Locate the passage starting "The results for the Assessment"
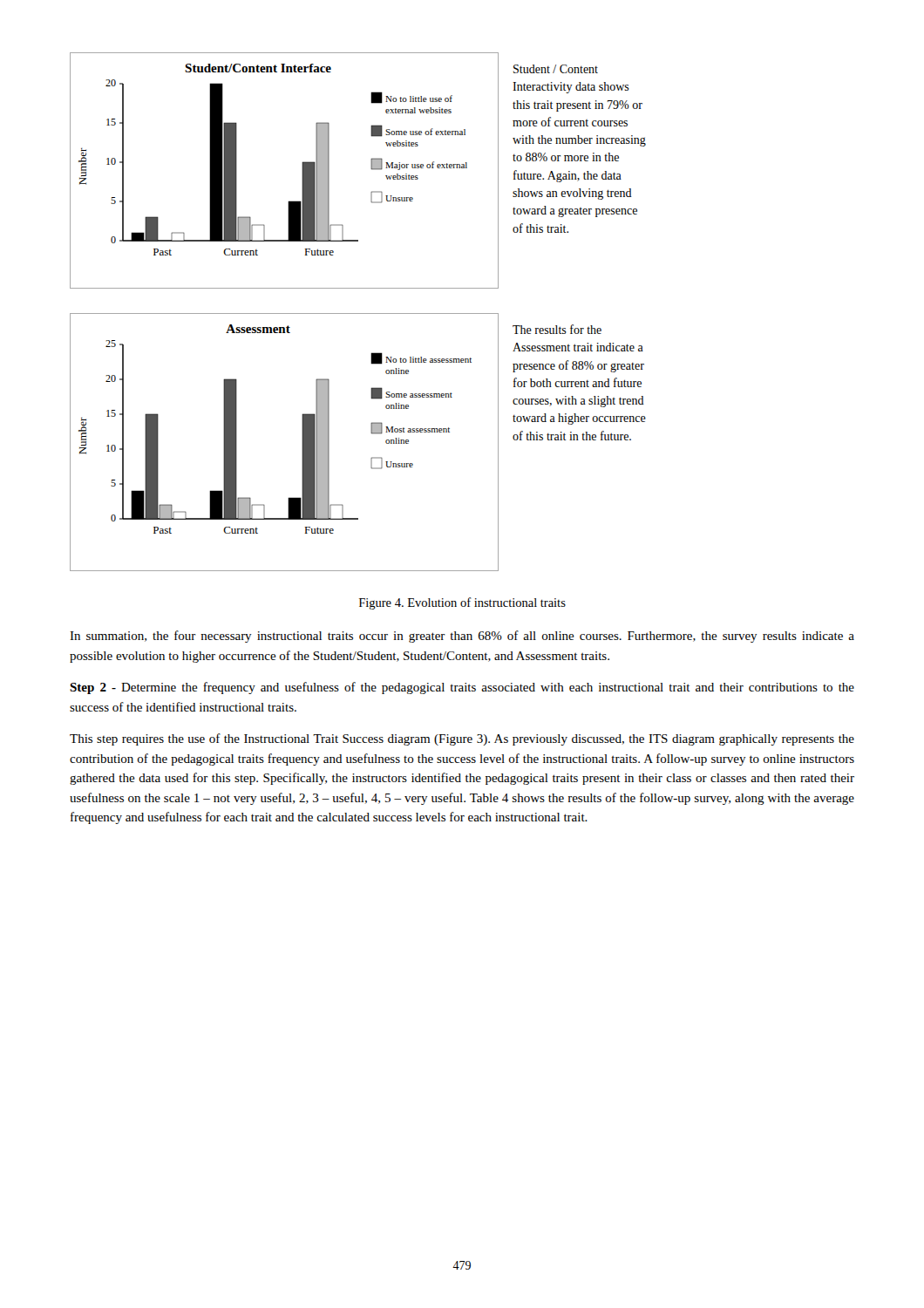The image size is (924, 1308). [579, 383]
